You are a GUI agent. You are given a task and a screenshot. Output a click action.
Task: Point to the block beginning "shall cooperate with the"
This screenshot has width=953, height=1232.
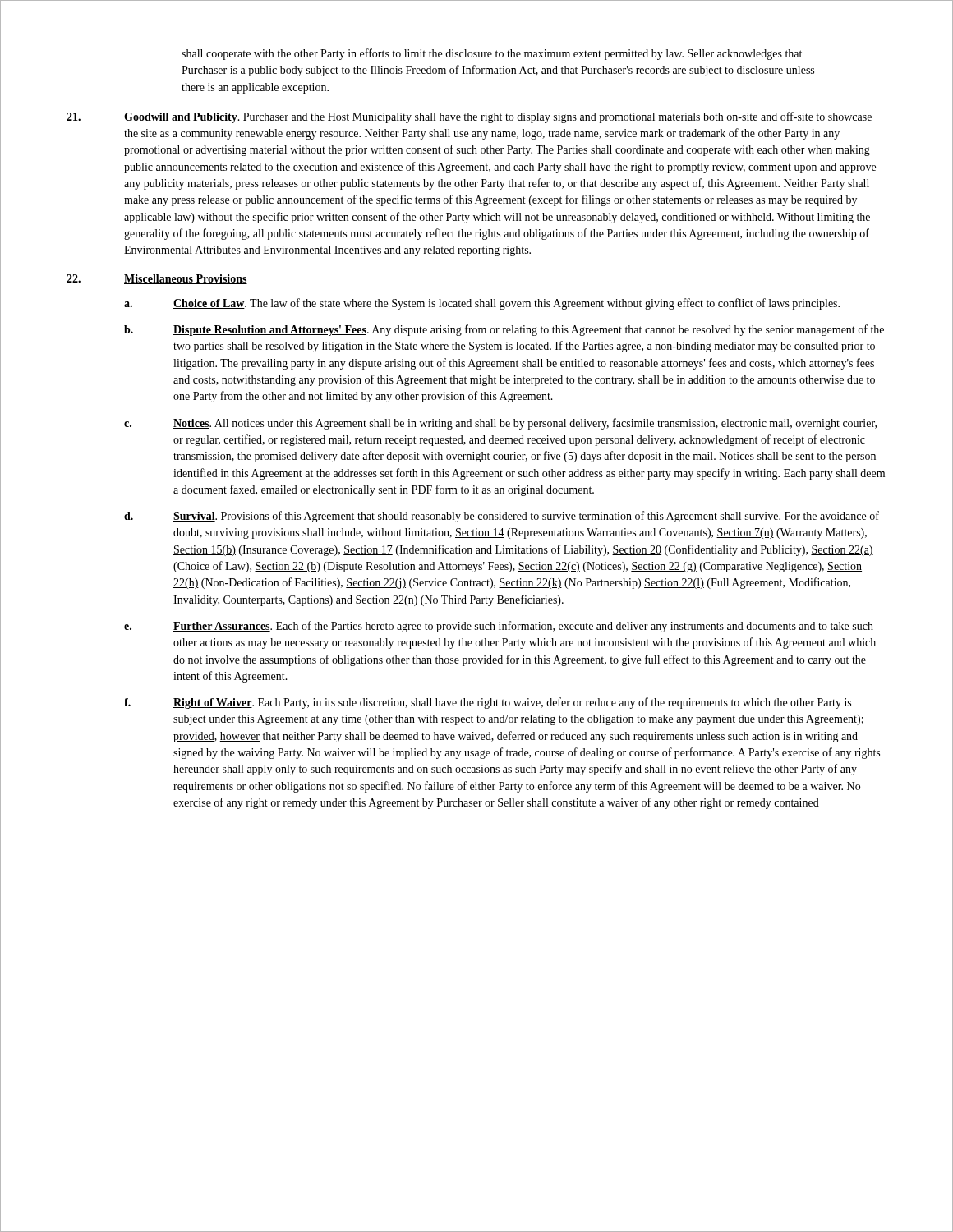tap(498, 70)
